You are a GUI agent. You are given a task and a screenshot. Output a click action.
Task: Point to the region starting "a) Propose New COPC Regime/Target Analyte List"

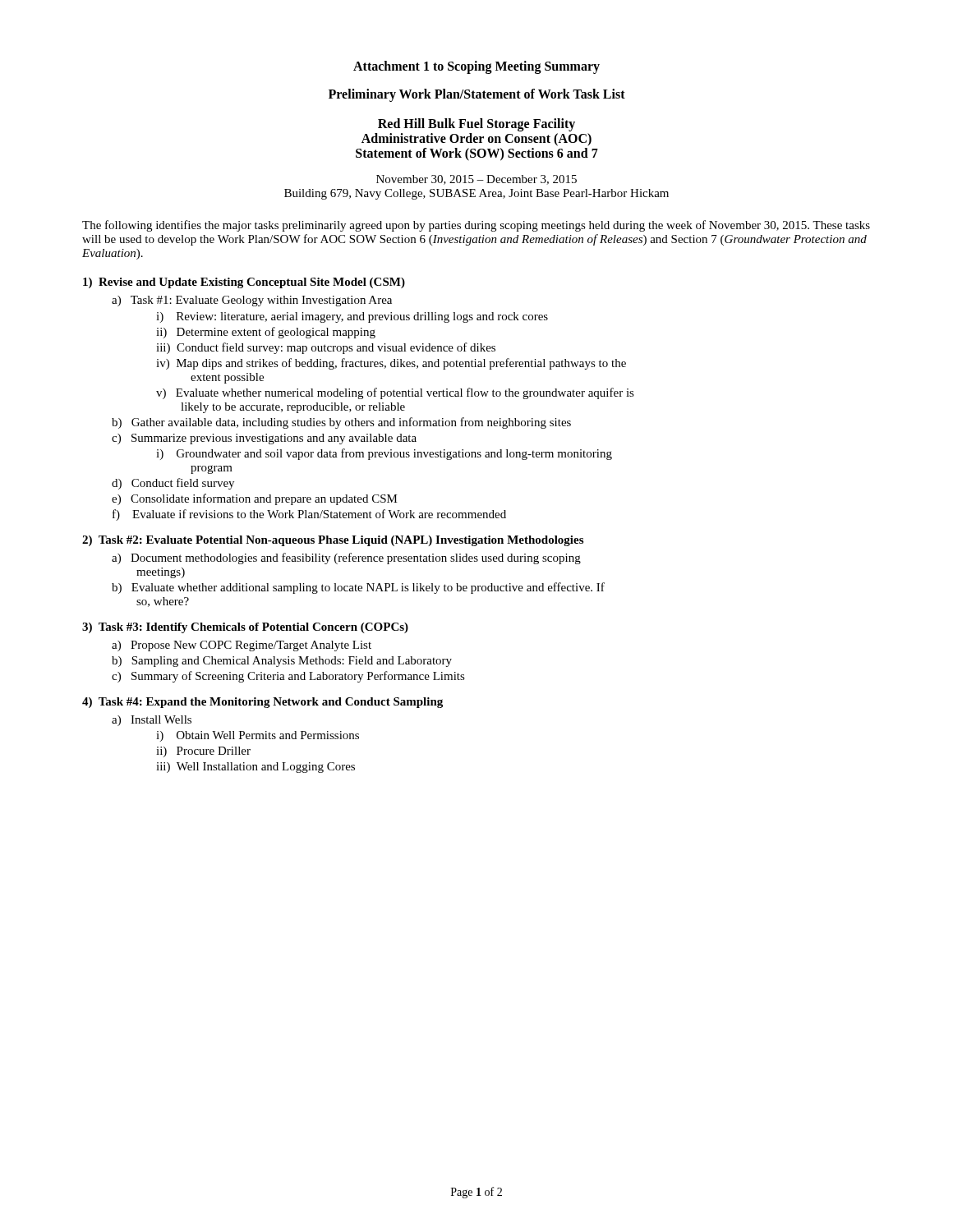(242, 645)
